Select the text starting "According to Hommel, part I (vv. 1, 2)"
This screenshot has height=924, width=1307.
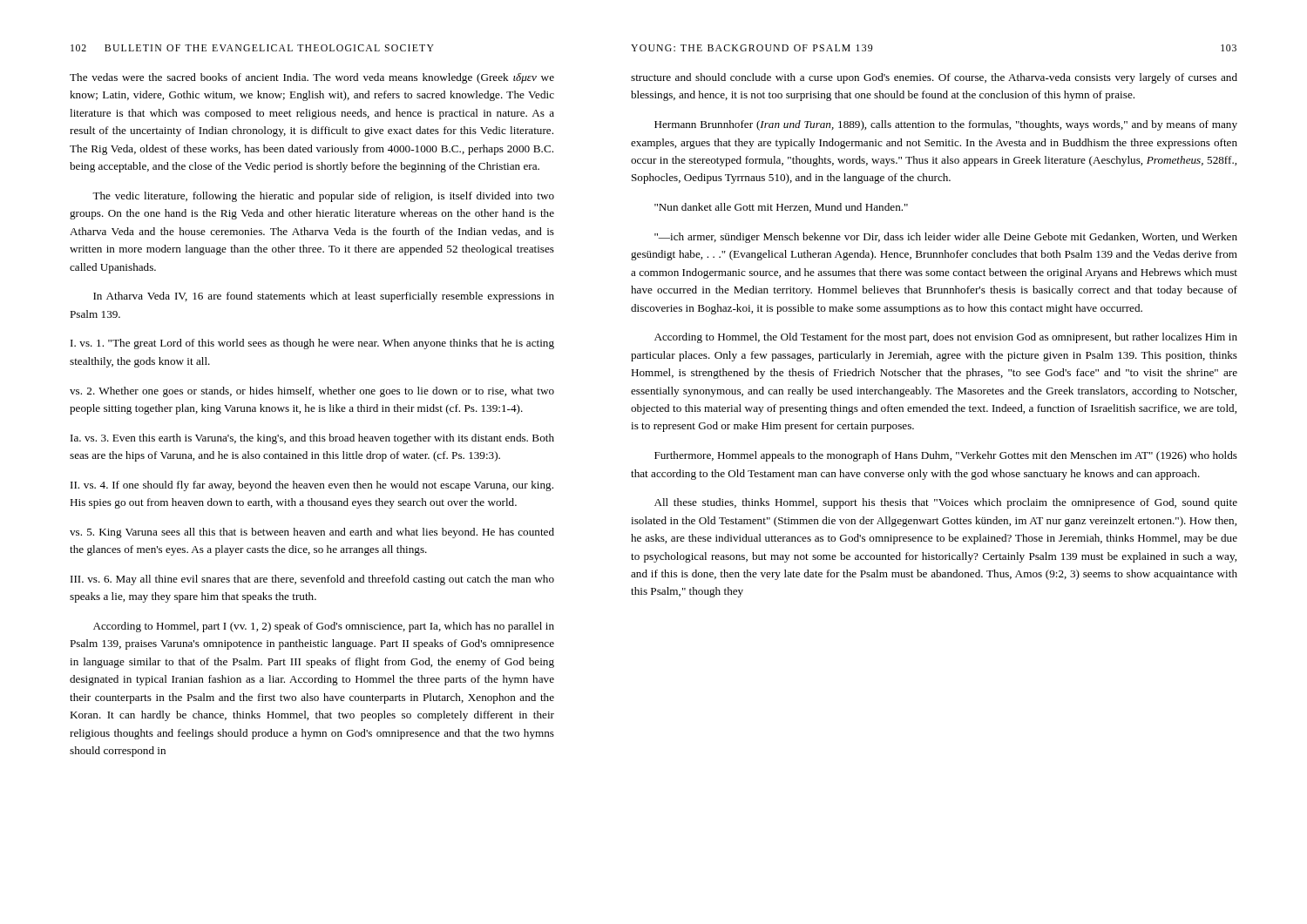pyautogui.click(x=312, y=689)
